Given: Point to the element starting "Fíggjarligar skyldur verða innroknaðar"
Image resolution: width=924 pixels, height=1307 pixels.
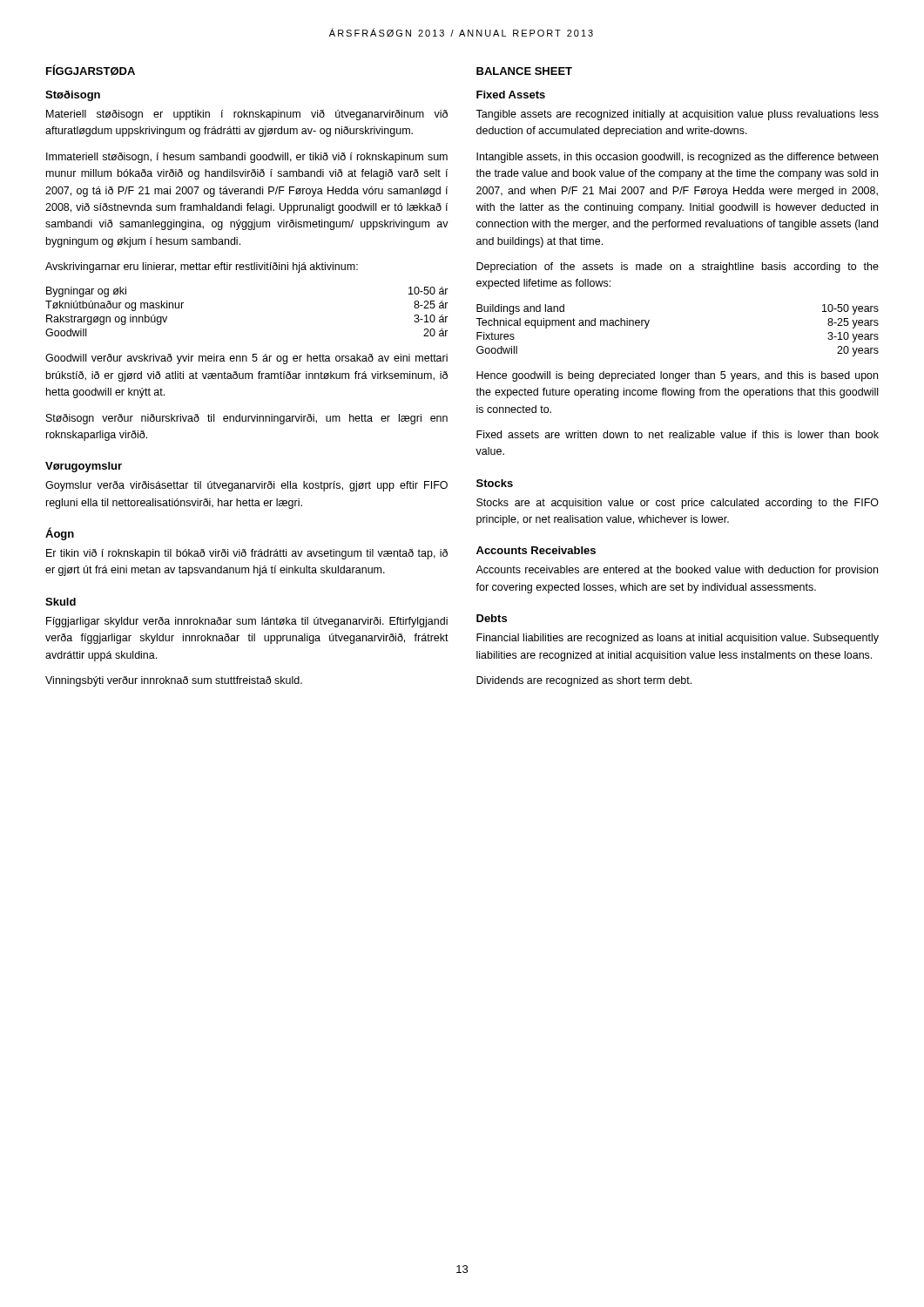Looking at the screenshot, I should point(247,638).
